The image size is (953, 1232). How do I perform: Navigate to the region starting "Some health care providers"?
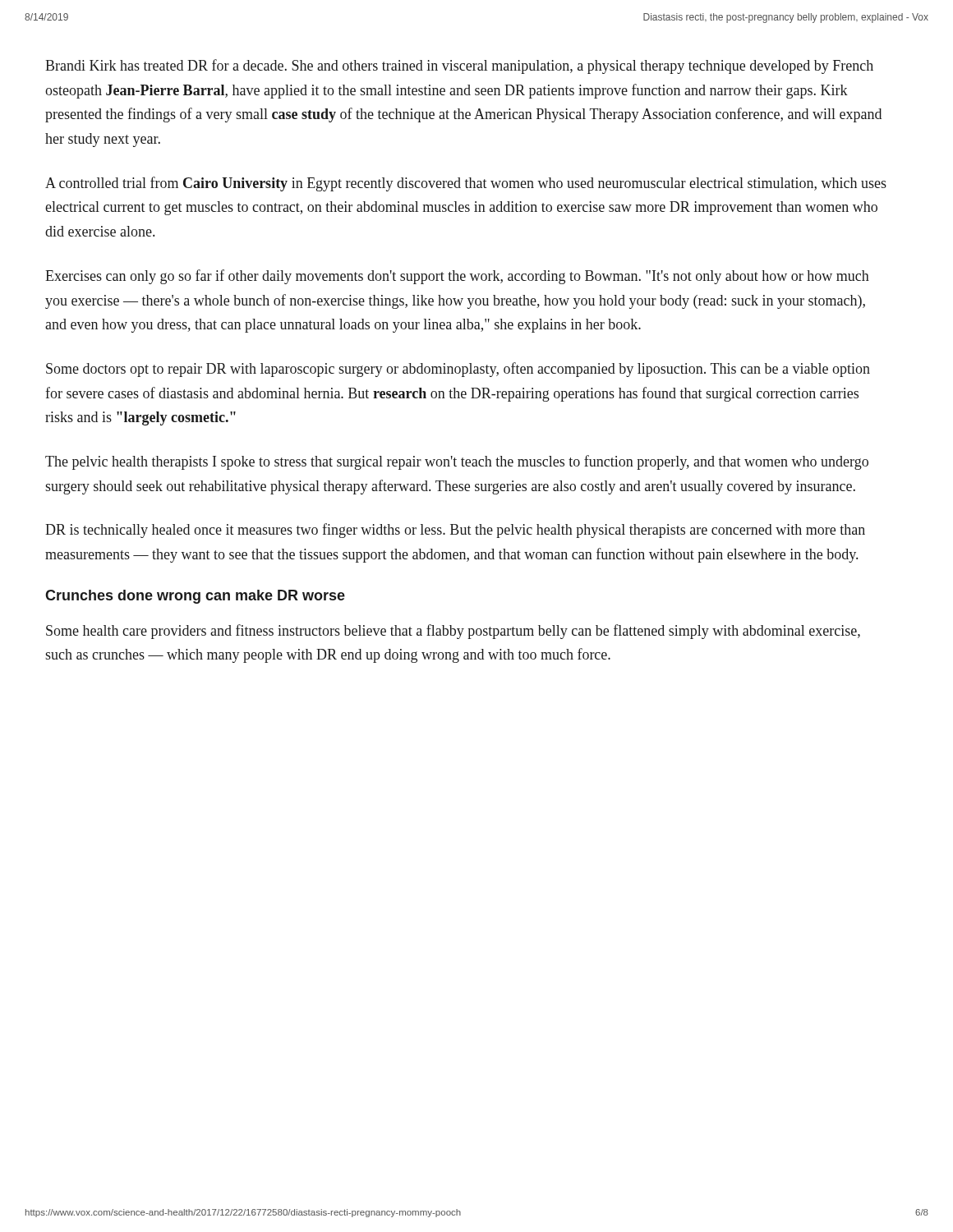coord(453,643)
